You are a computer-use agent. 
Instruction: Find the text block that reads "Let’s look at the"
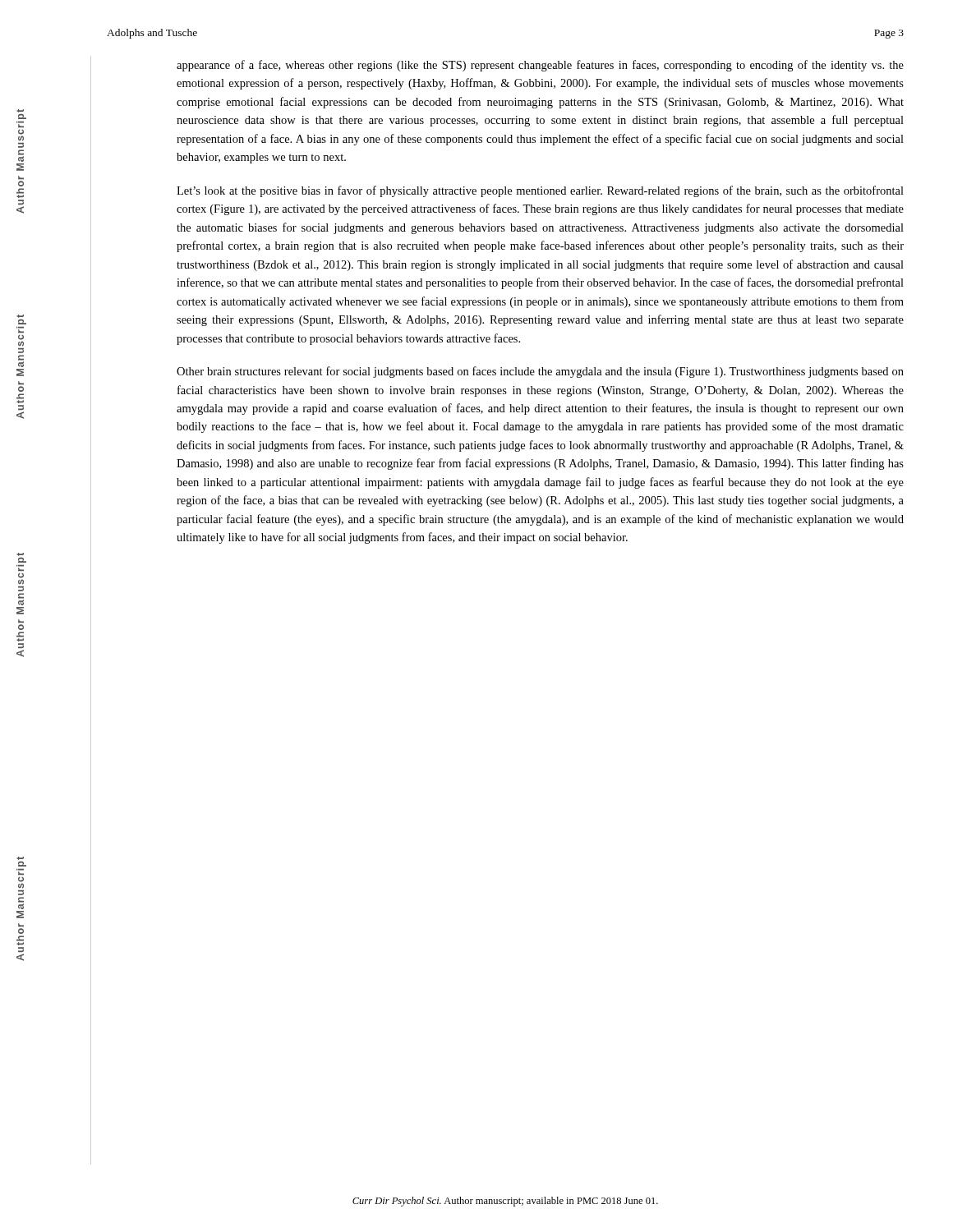(x=540, y=264)
